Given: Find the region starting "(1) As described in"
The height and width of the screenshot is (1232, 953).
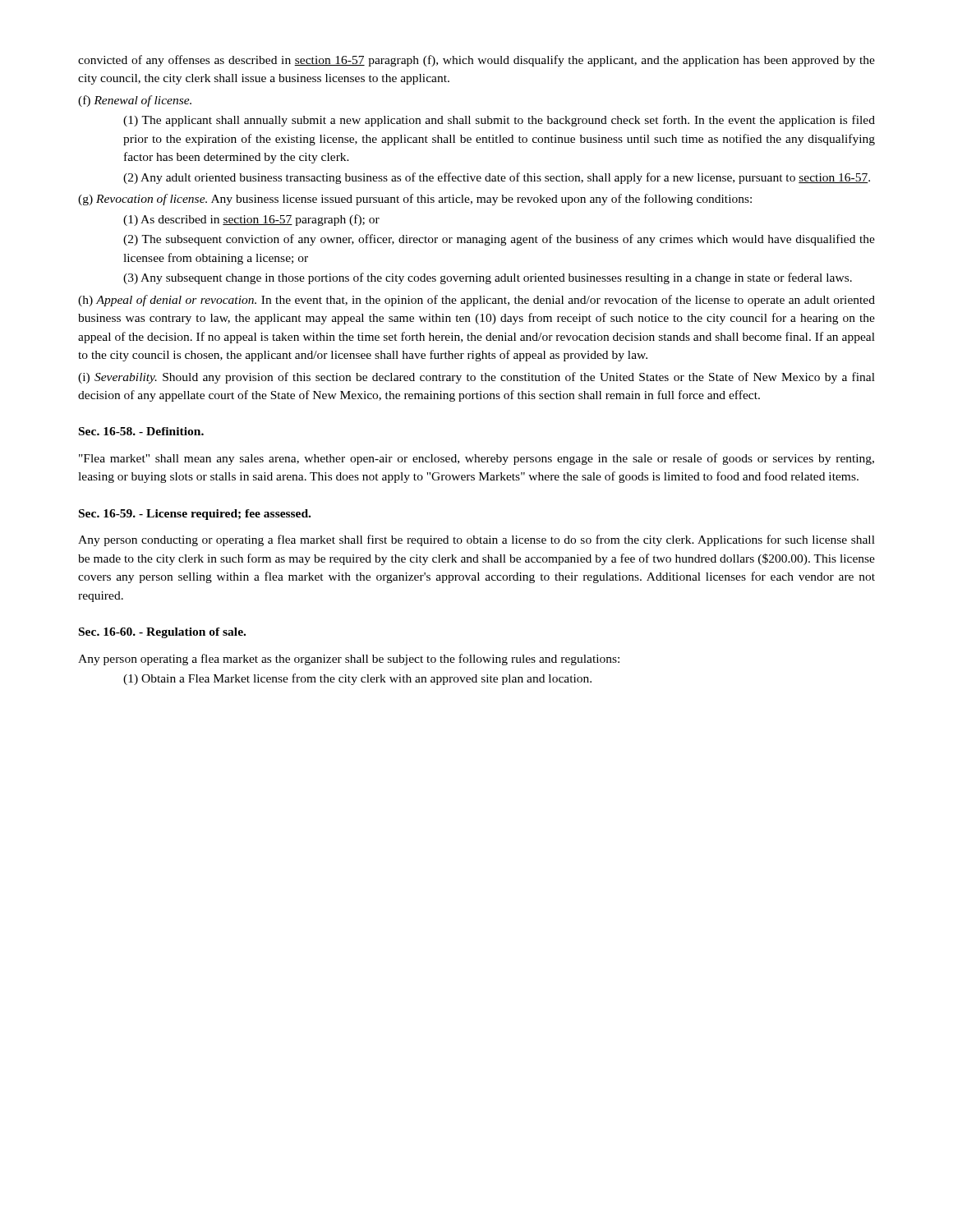Looking at the screenshot, I should point(251,219).
